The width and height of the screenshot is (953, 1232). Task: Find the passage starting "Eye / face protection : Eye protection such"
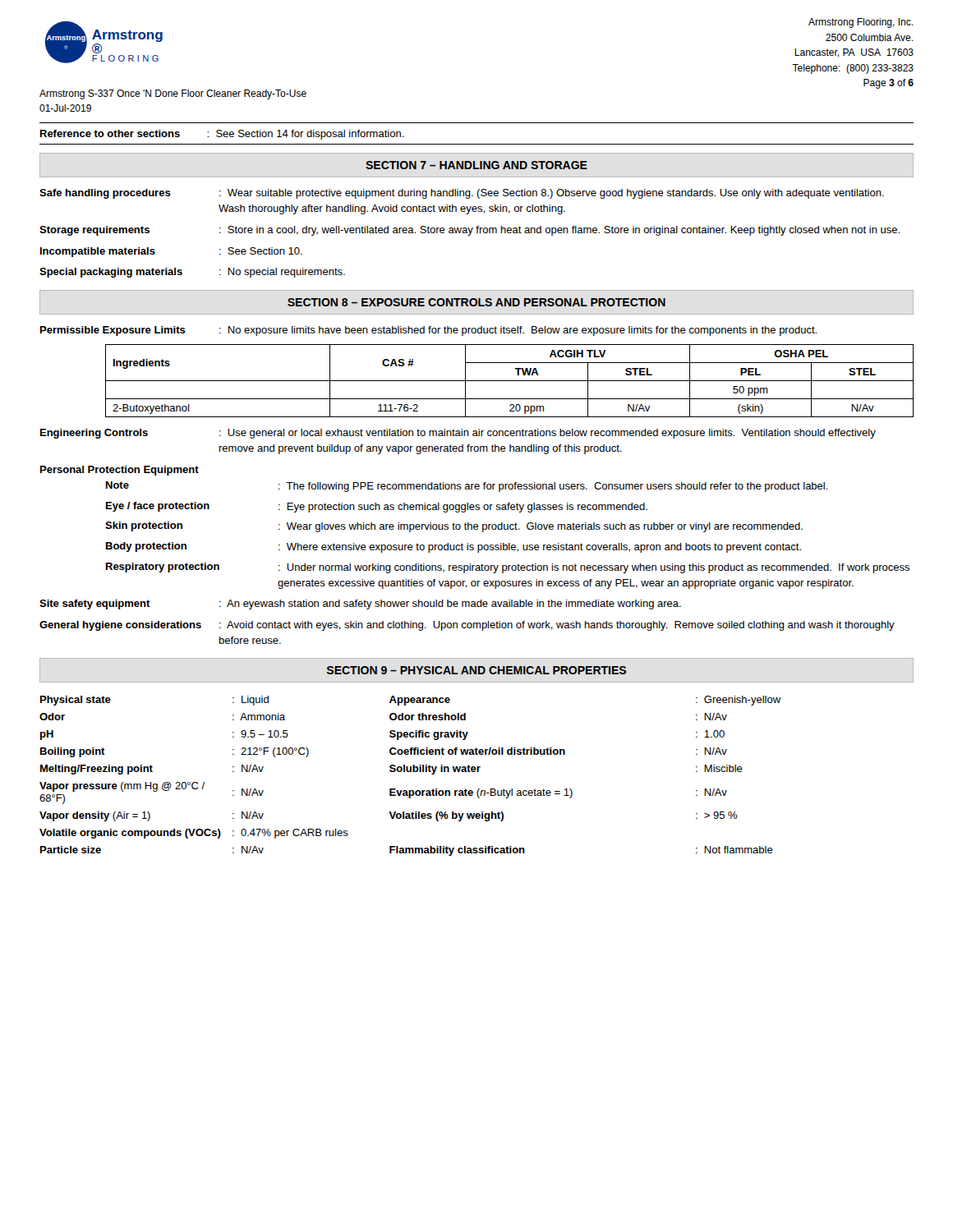click(x=509, y=507)
